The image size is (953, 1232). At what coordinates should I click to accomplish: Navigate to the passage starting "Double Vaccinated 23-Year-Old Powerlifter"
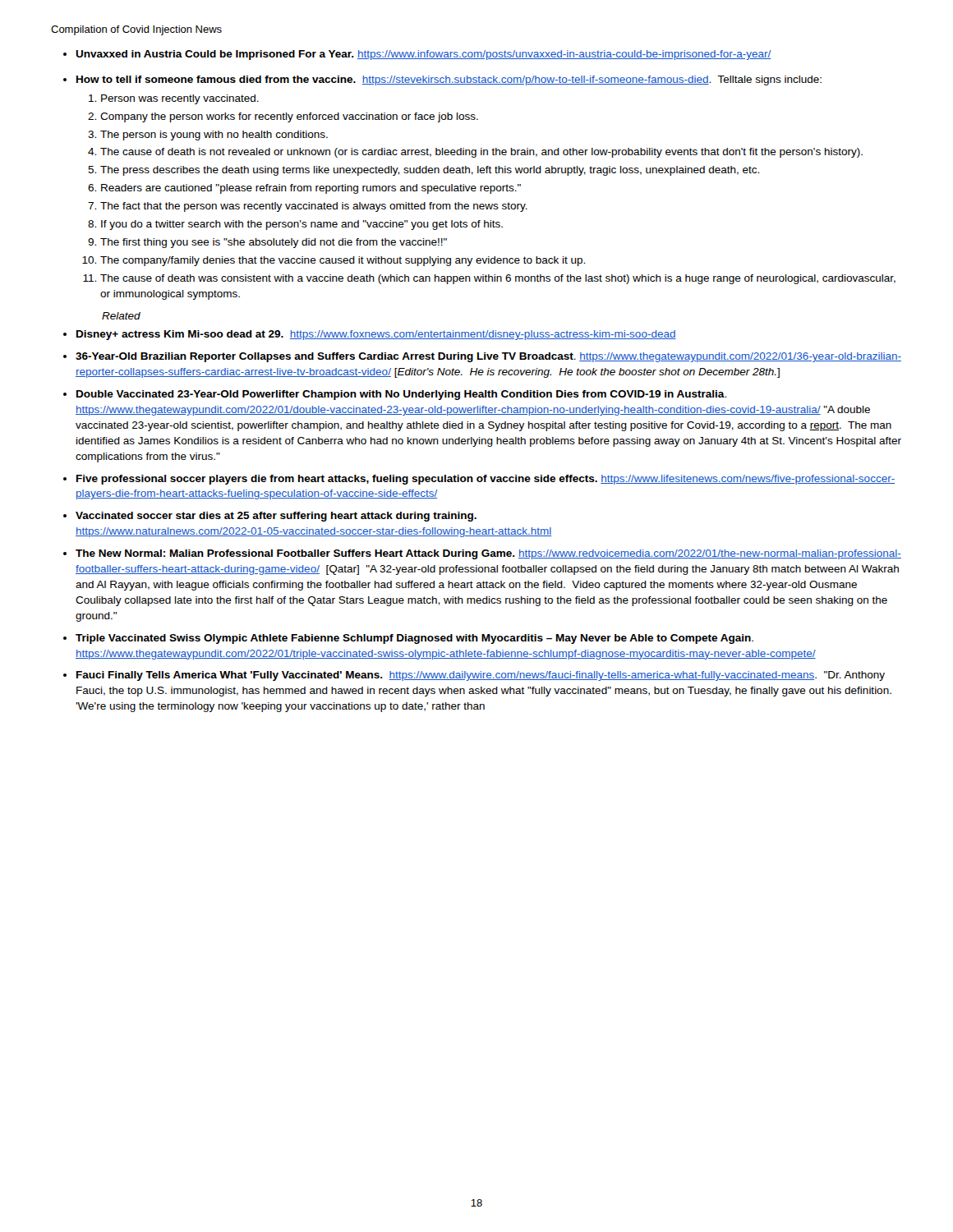[x=488, y=425]
